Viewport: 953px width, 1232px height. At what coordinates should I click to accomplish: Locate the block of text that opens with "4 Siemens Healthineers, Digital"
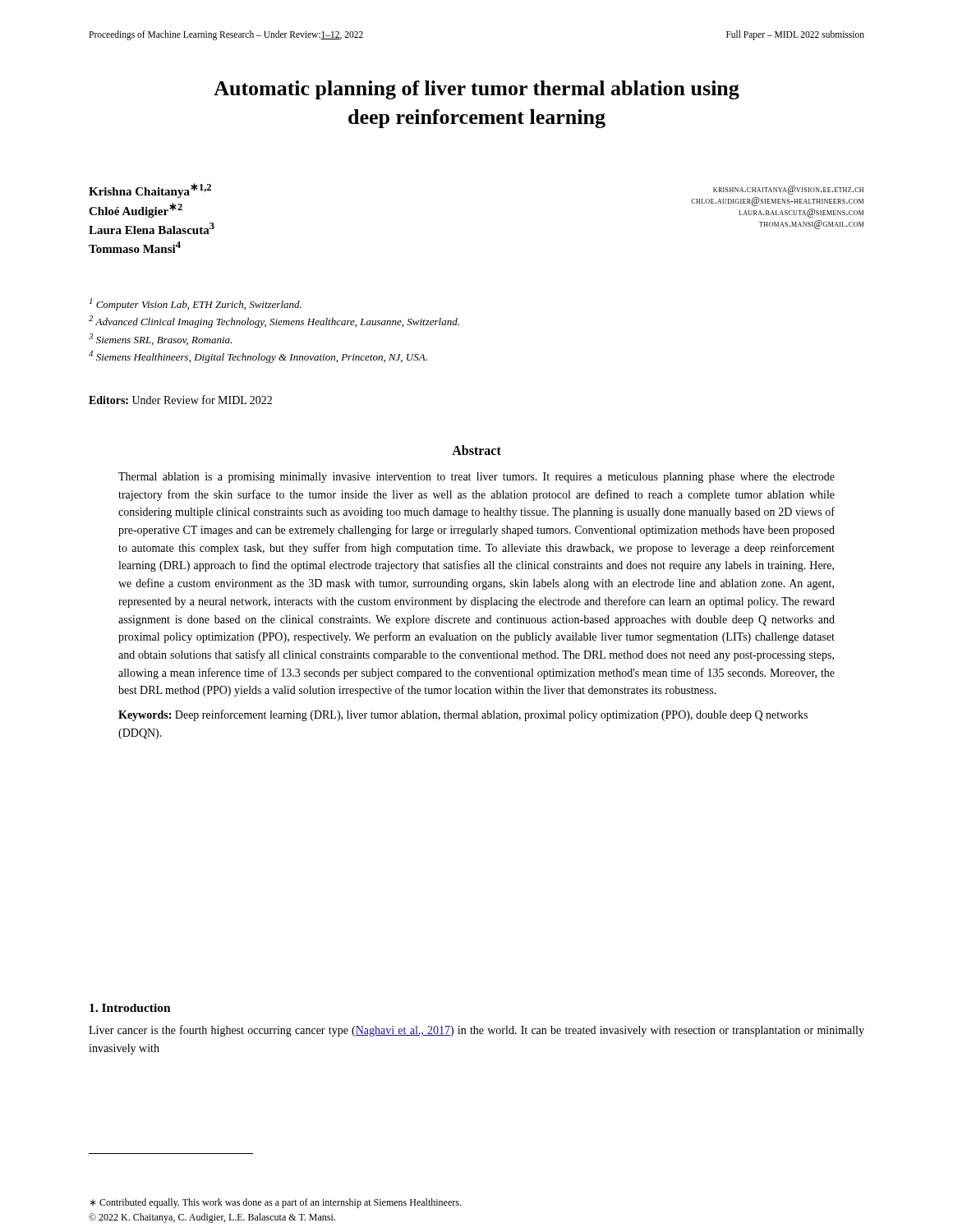(258, 356)
